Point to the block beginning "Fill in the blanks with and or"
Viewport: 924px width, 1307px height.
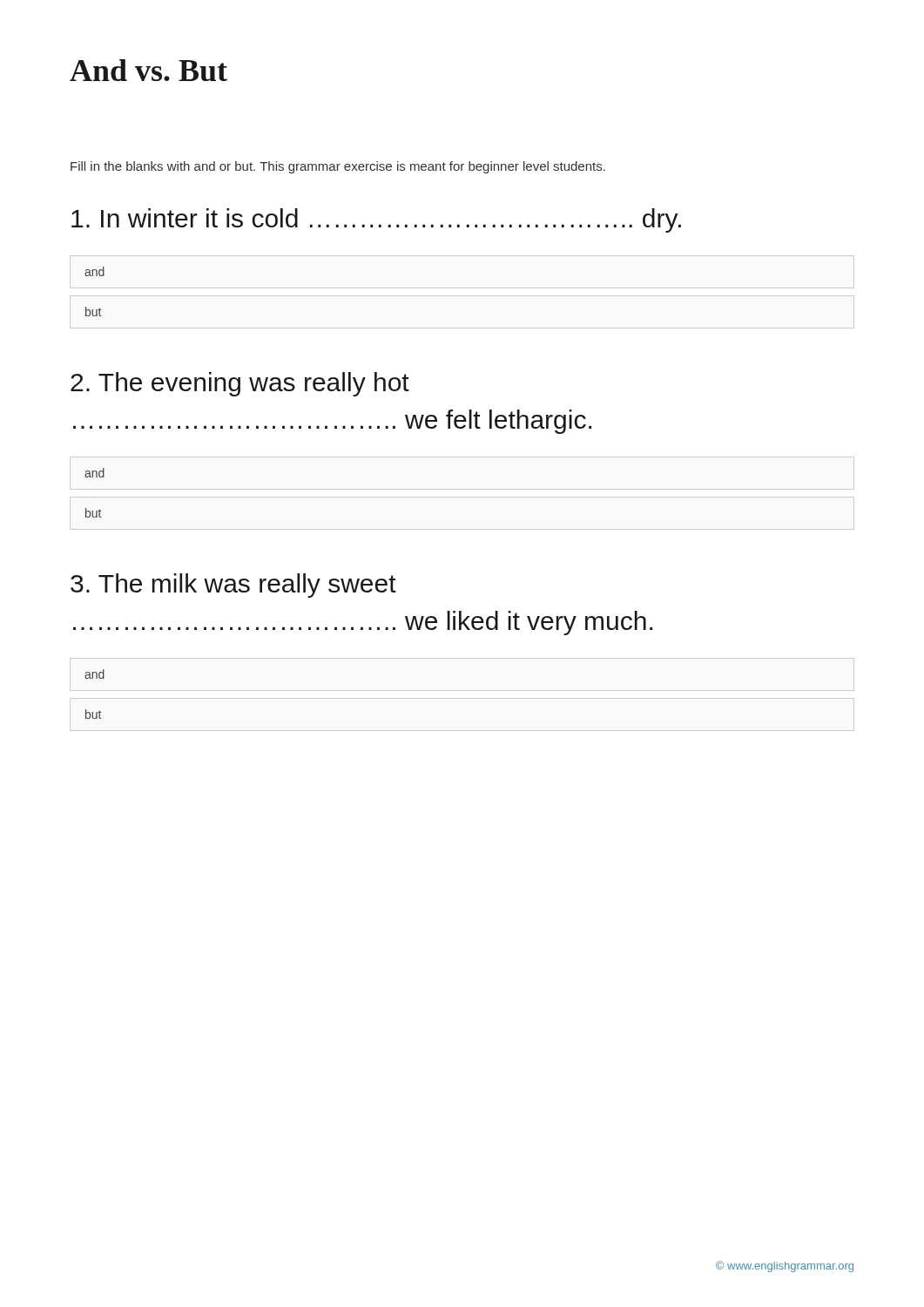pyautogui.click(x=338, y=166)
